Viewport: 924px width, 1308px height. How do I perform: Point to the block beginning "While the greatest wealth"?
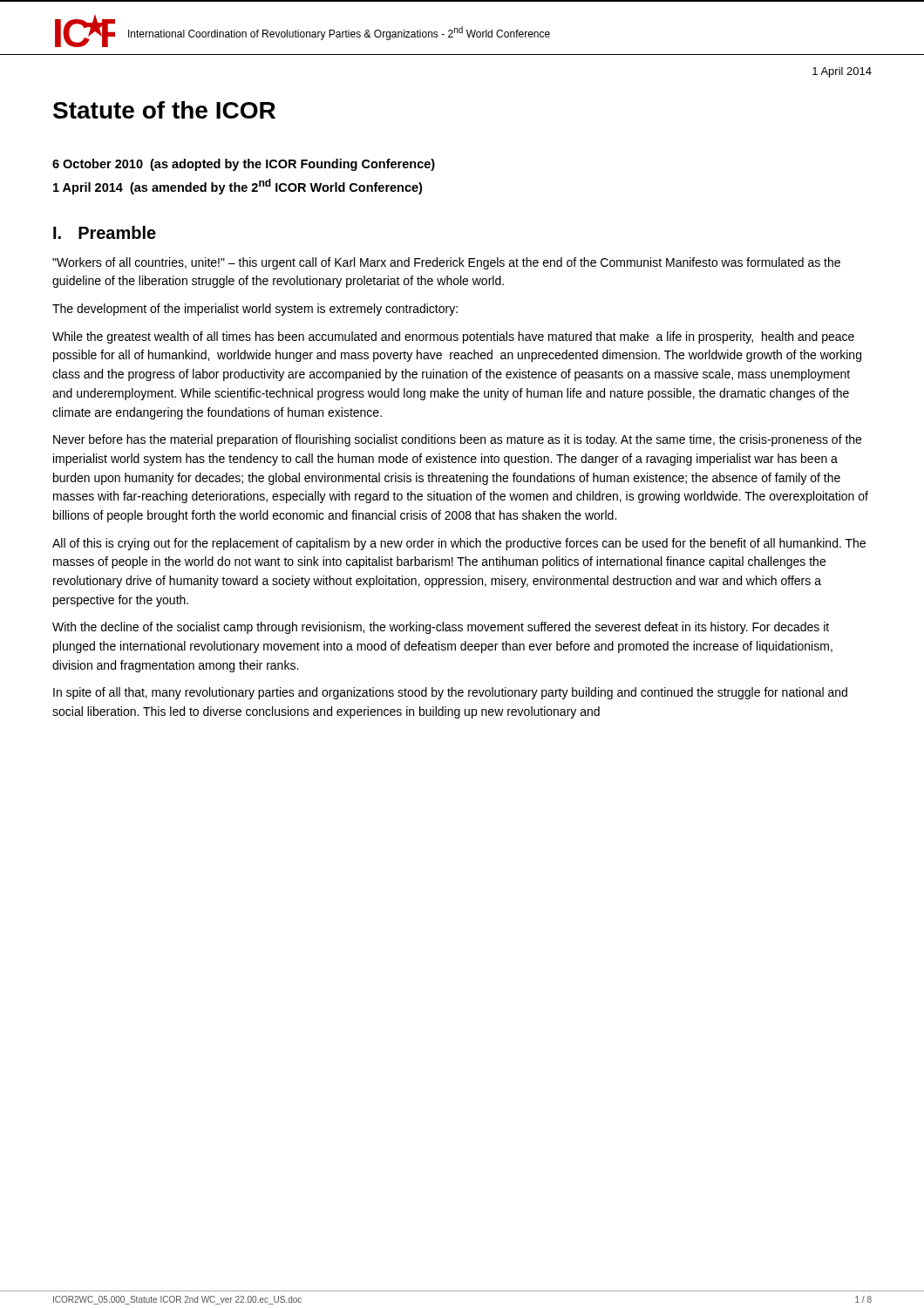click(x=457, y=374)
